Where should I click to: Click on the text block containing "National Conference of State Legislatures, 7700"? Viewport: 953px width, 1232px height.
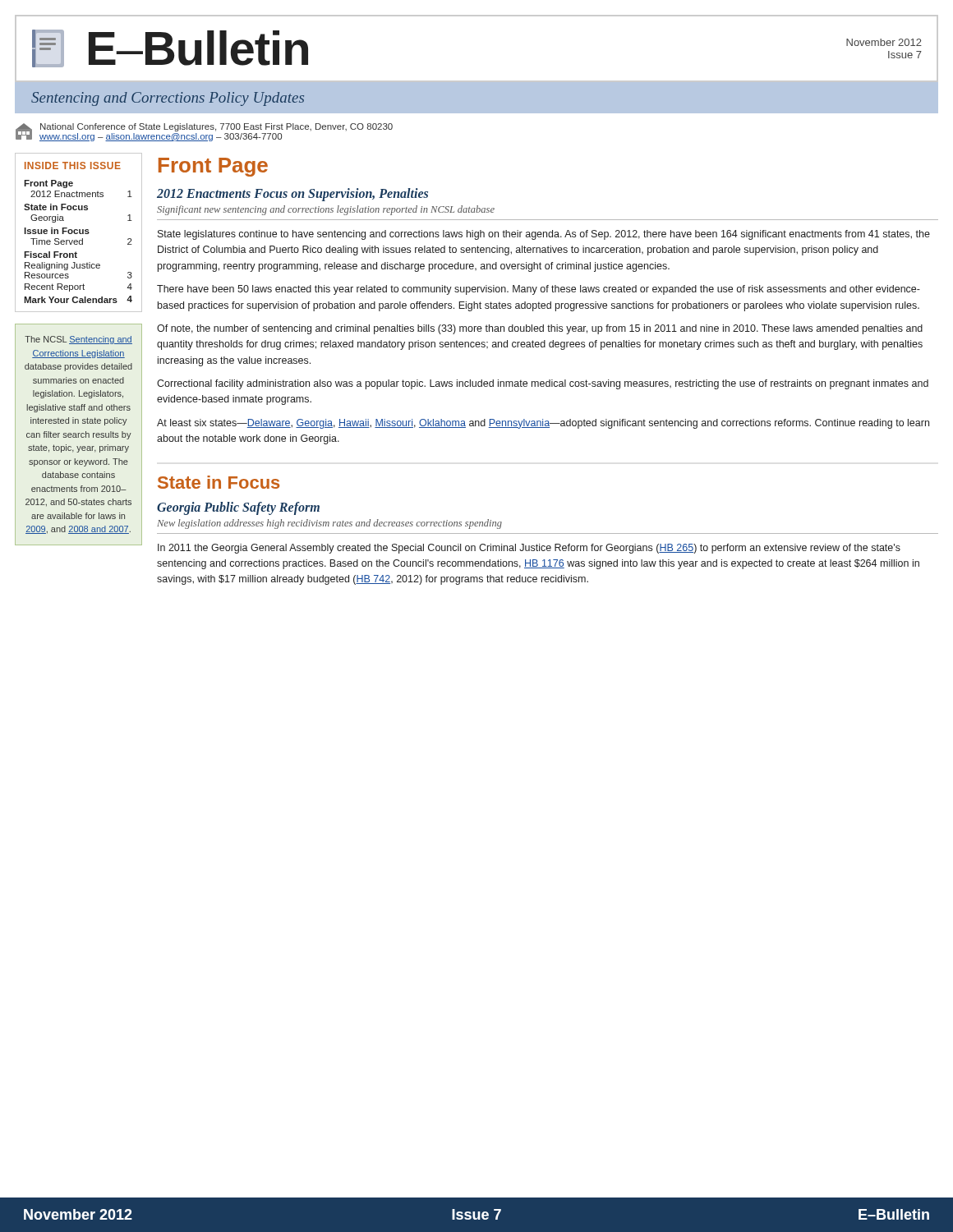[204, 131]
